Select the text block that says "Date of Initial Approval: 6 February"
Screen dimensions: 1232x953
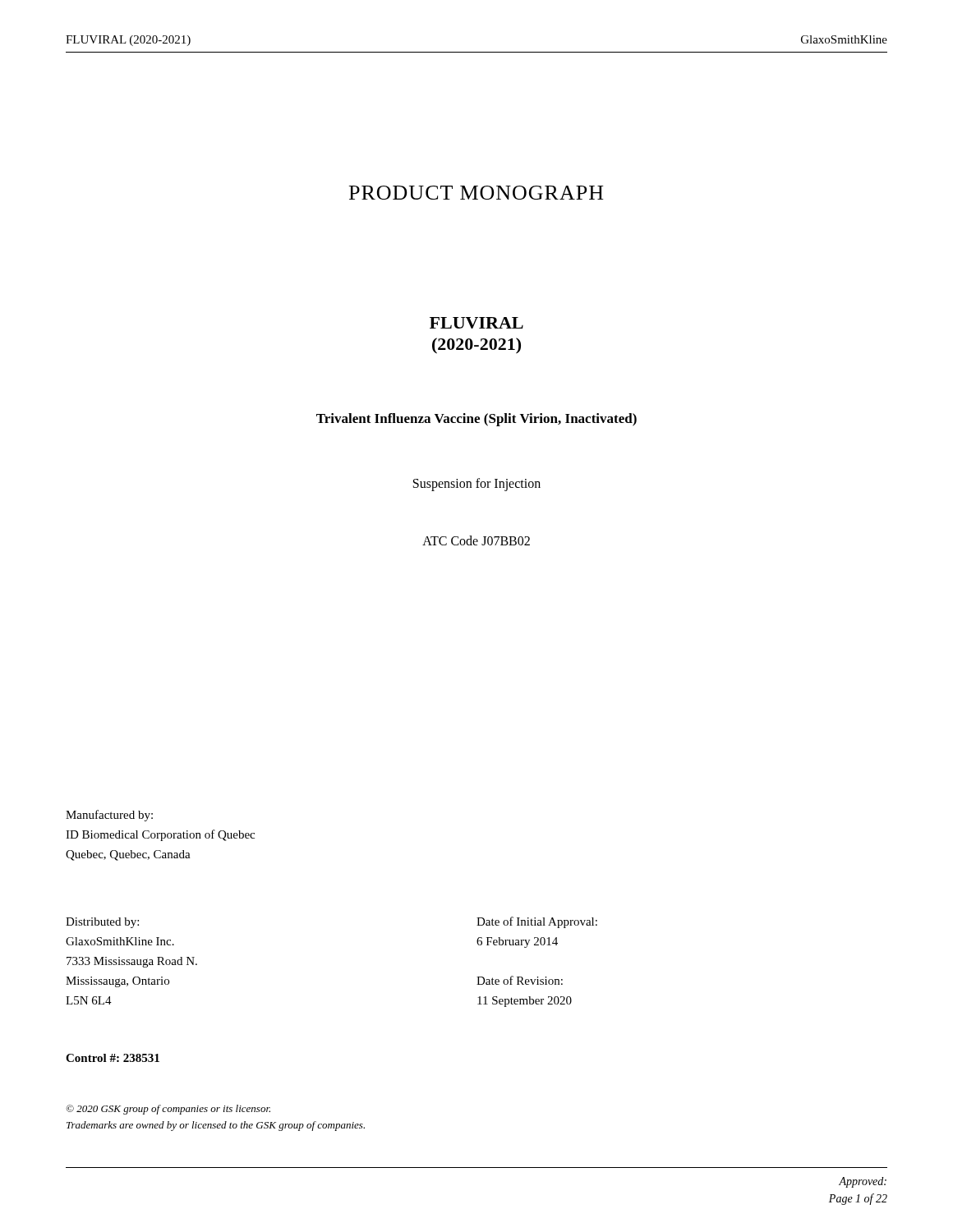(x=537, y=922)
